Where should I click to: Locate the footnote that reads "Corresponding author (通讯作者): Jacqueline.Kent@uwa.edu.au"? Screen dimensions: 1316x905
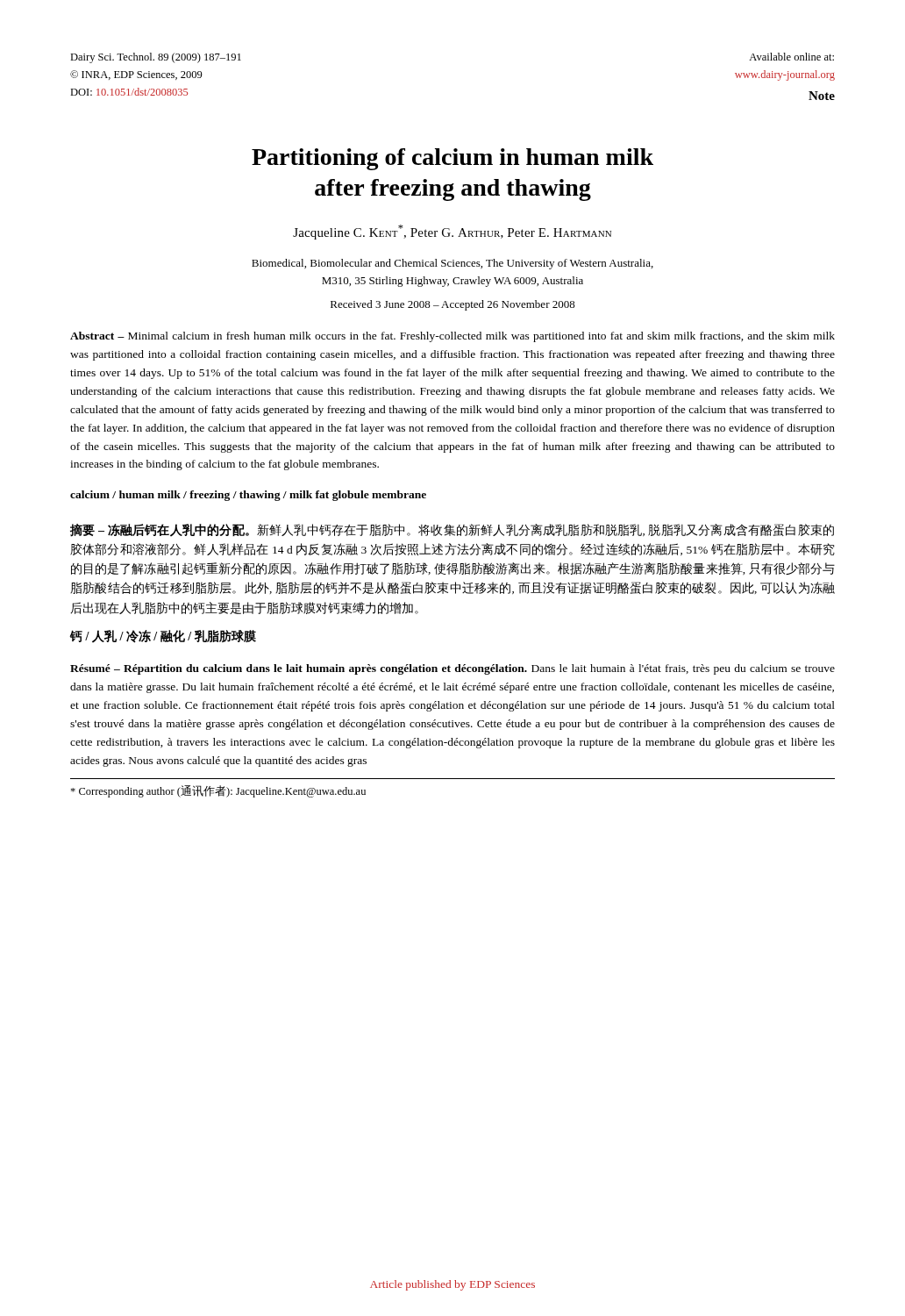218,792
